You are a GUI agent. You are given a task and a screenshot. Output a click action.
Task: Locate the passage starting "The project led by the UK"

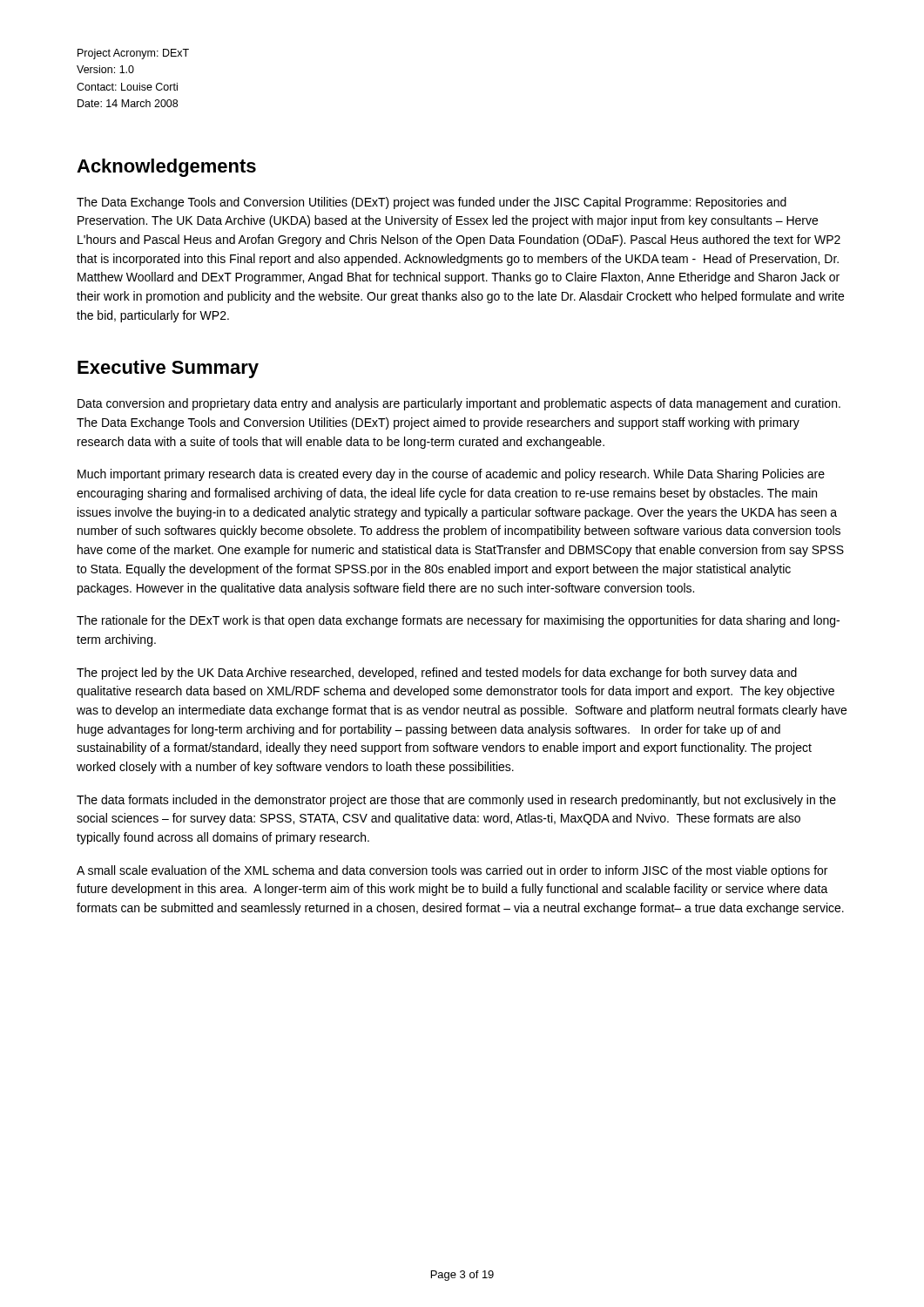click(462, 720)
